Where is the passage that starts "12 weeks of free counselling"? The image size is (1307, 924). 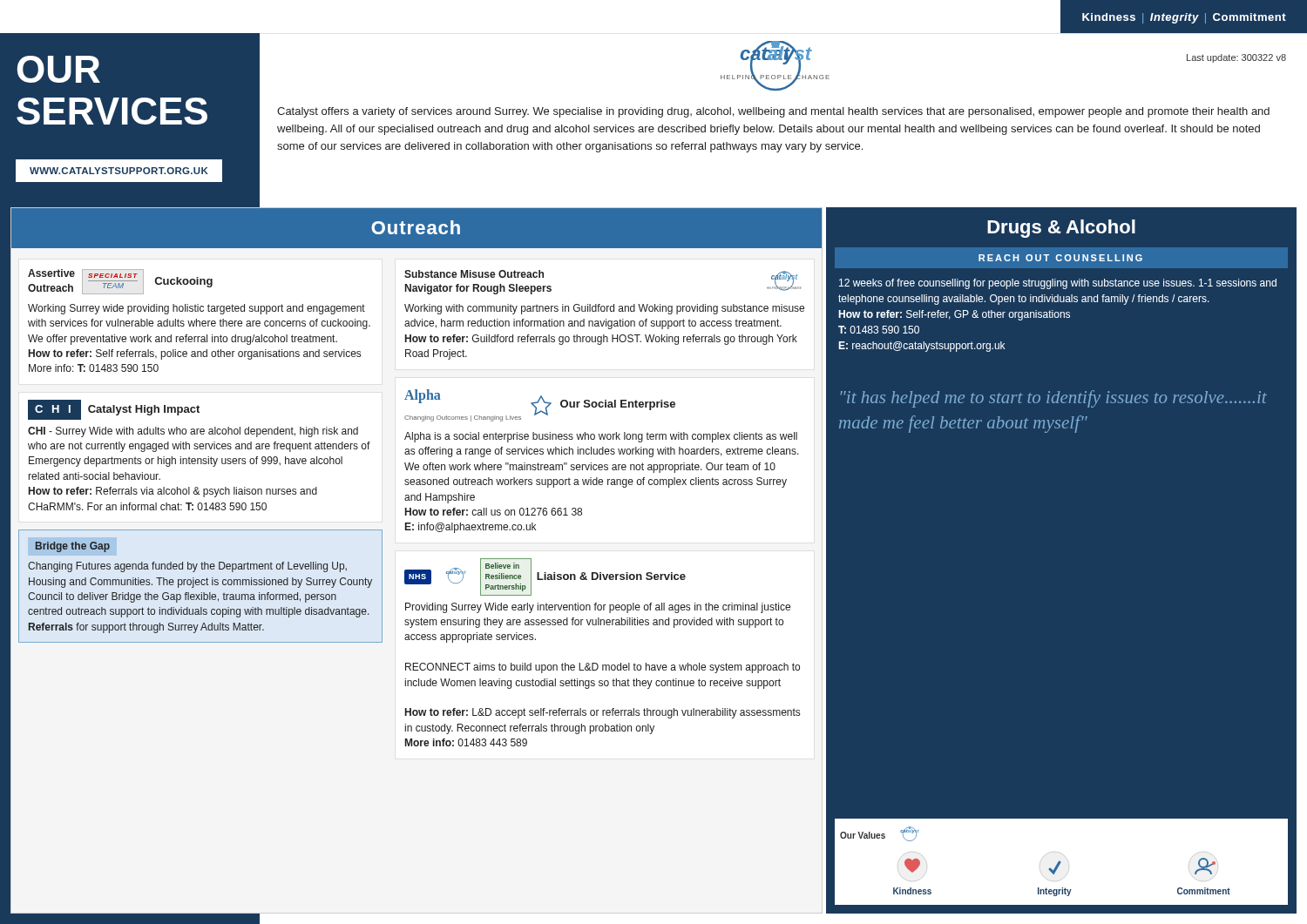(x=1058, y=314)
